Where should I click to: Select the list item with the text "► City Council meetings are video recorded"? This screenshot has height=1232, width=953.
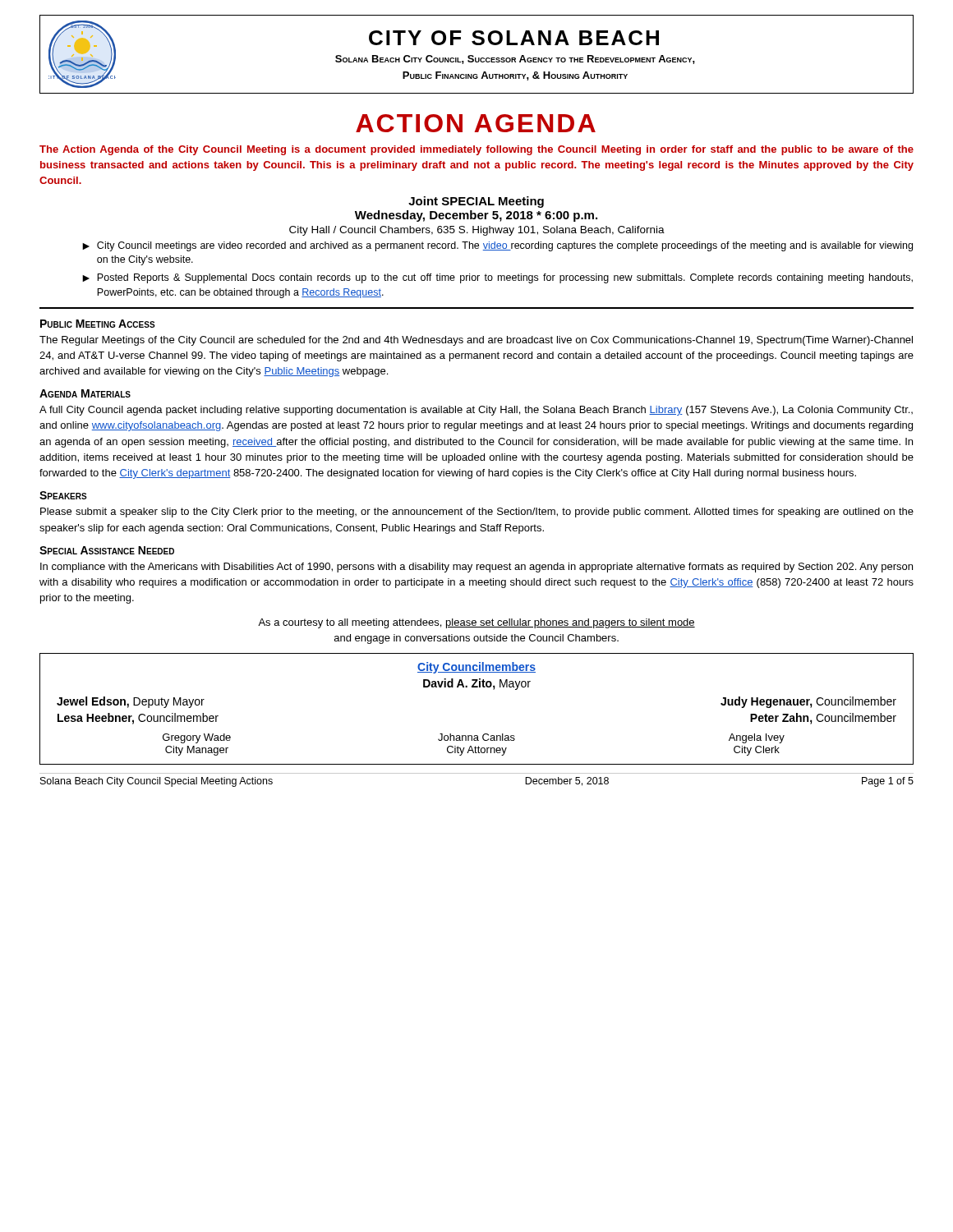coord(497,253)
